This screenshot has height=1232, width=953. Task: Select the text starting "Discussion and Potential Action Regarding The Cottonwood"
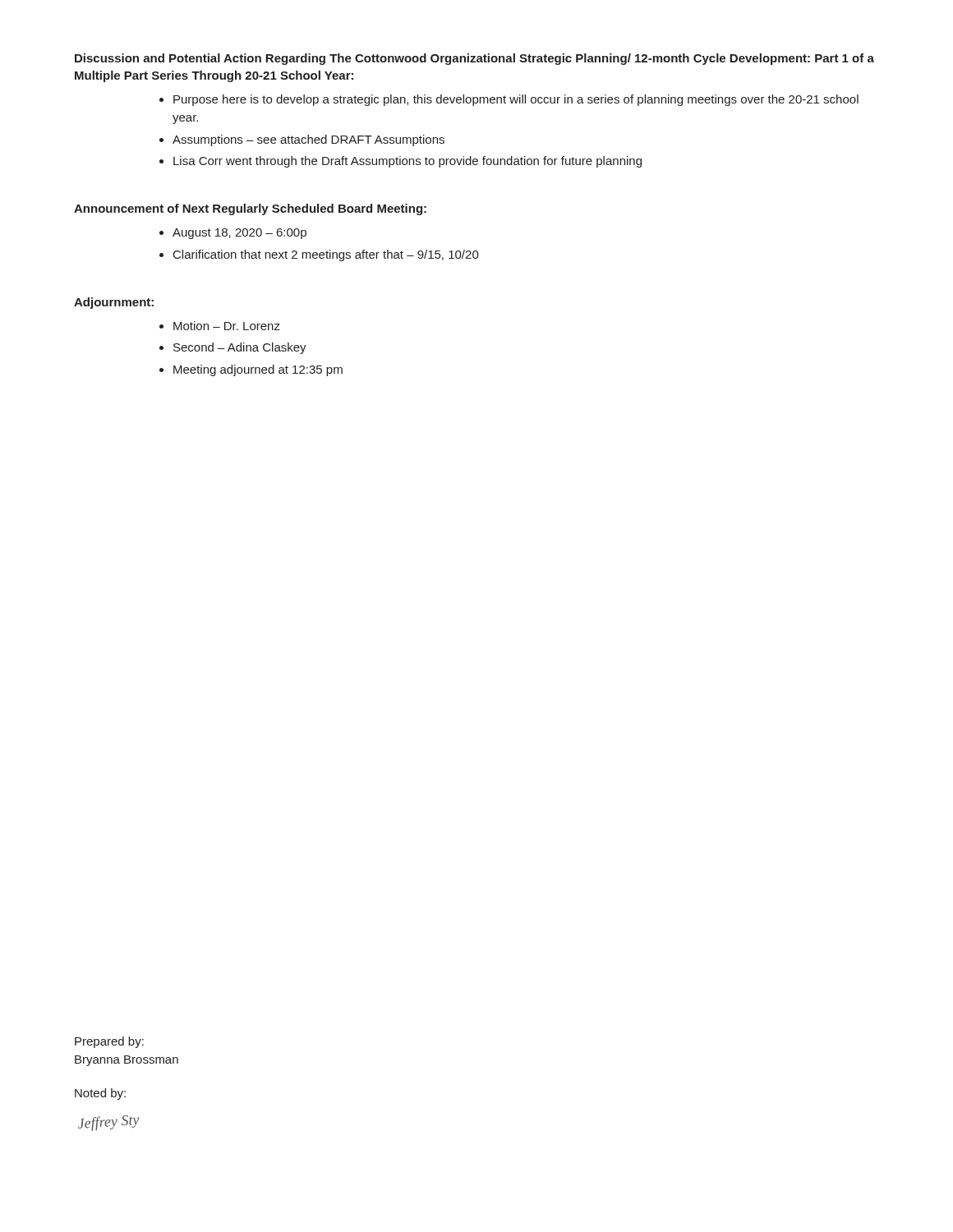tap(474, 67)
